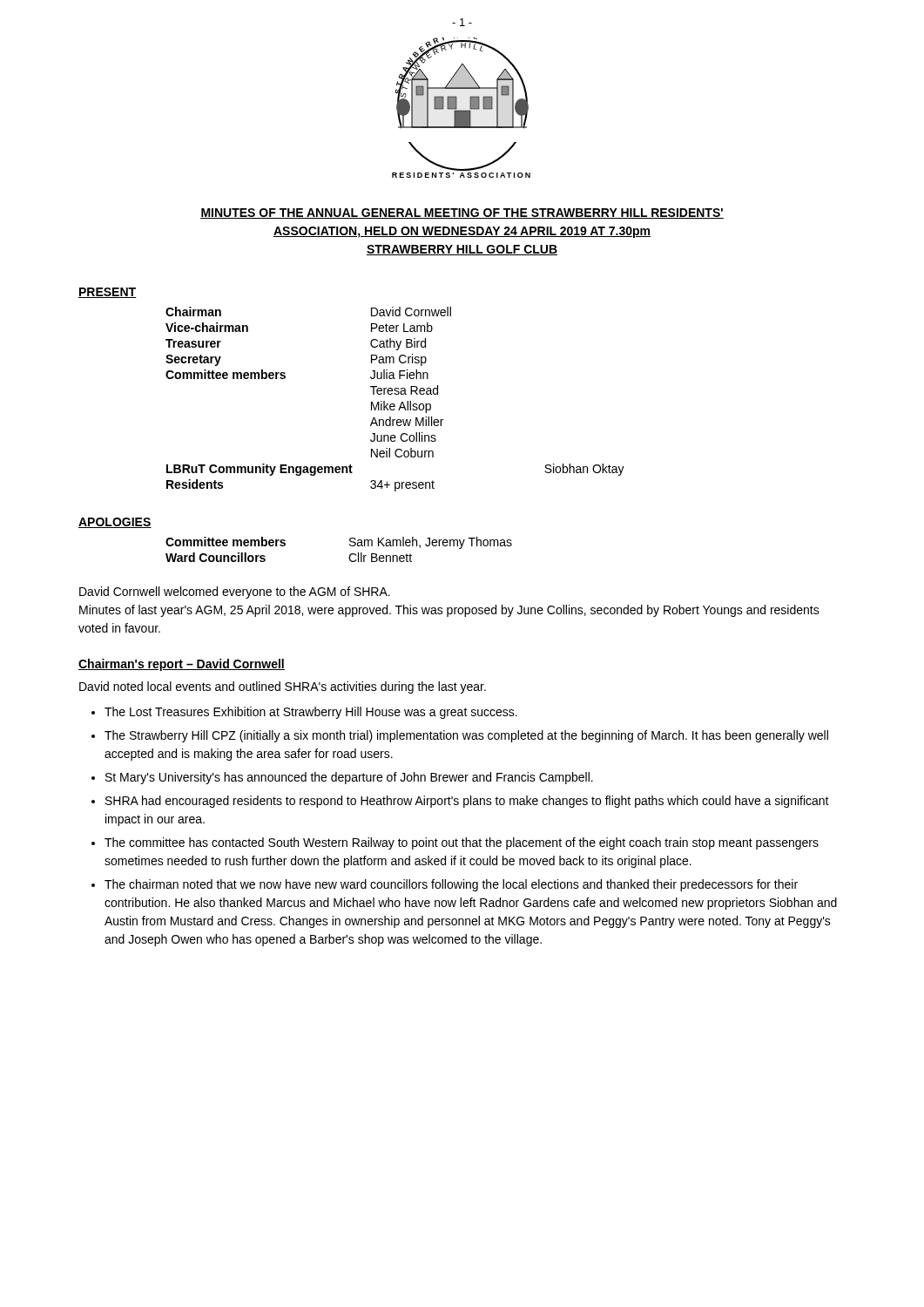The image size is (924, 1307).
Task: Locate the table with the text "Cathy Bird"
Action: coord(462,398)
